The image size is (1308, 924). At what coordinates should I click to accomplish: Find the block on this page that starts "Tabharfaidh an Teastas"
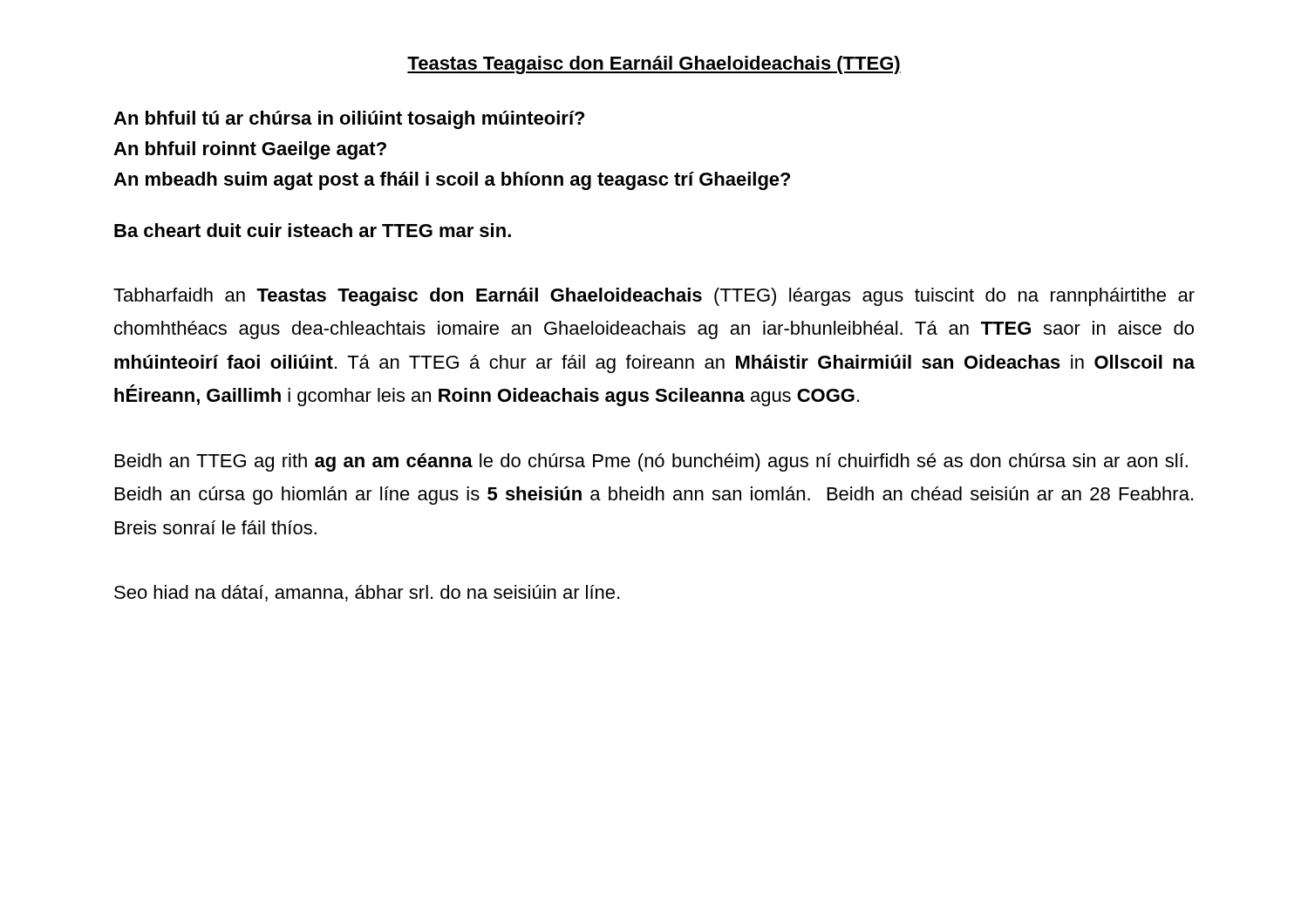654,345
